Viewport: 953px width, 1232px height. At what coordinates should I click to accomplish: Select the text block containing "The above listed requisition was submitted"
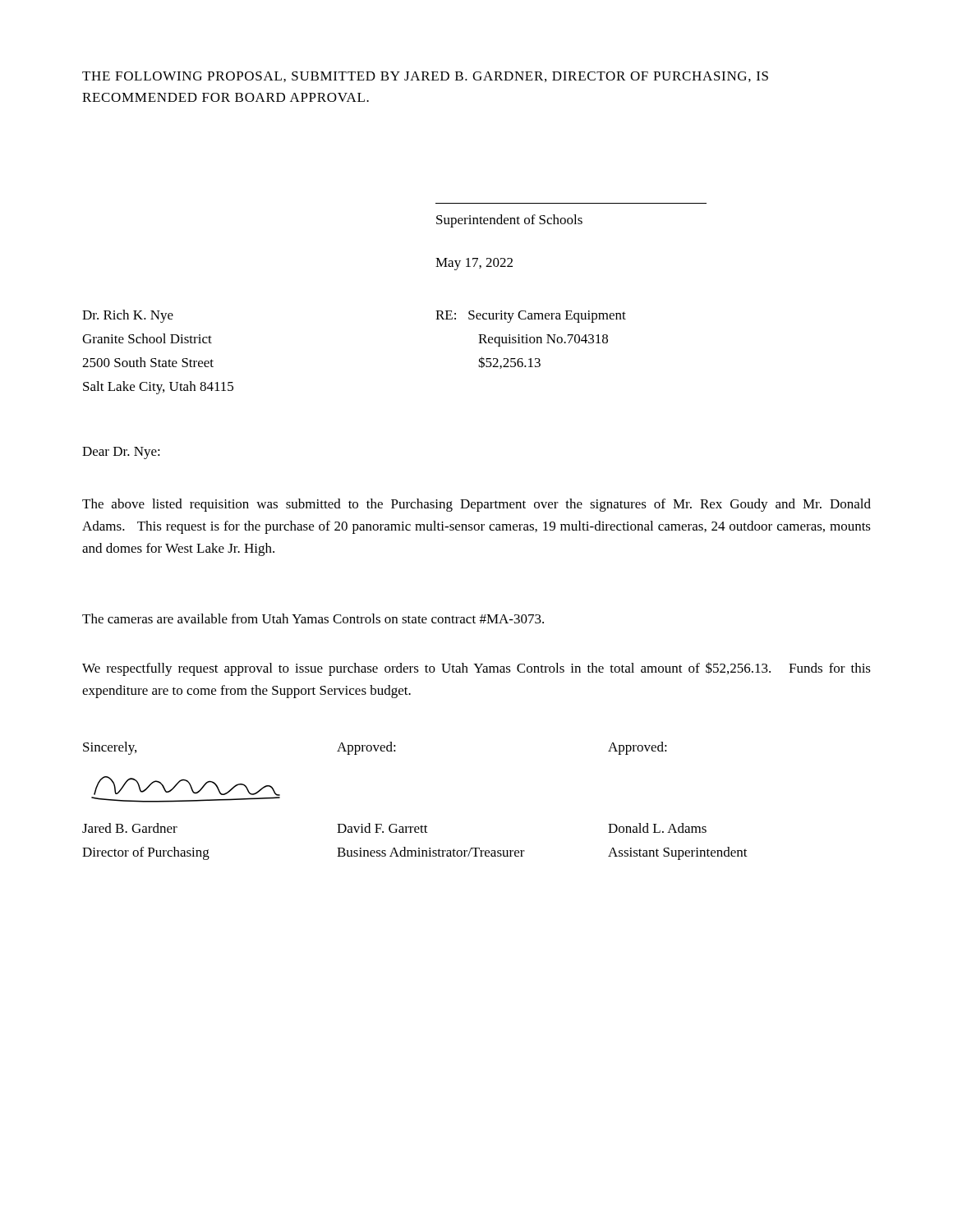(x=476, y=526)
